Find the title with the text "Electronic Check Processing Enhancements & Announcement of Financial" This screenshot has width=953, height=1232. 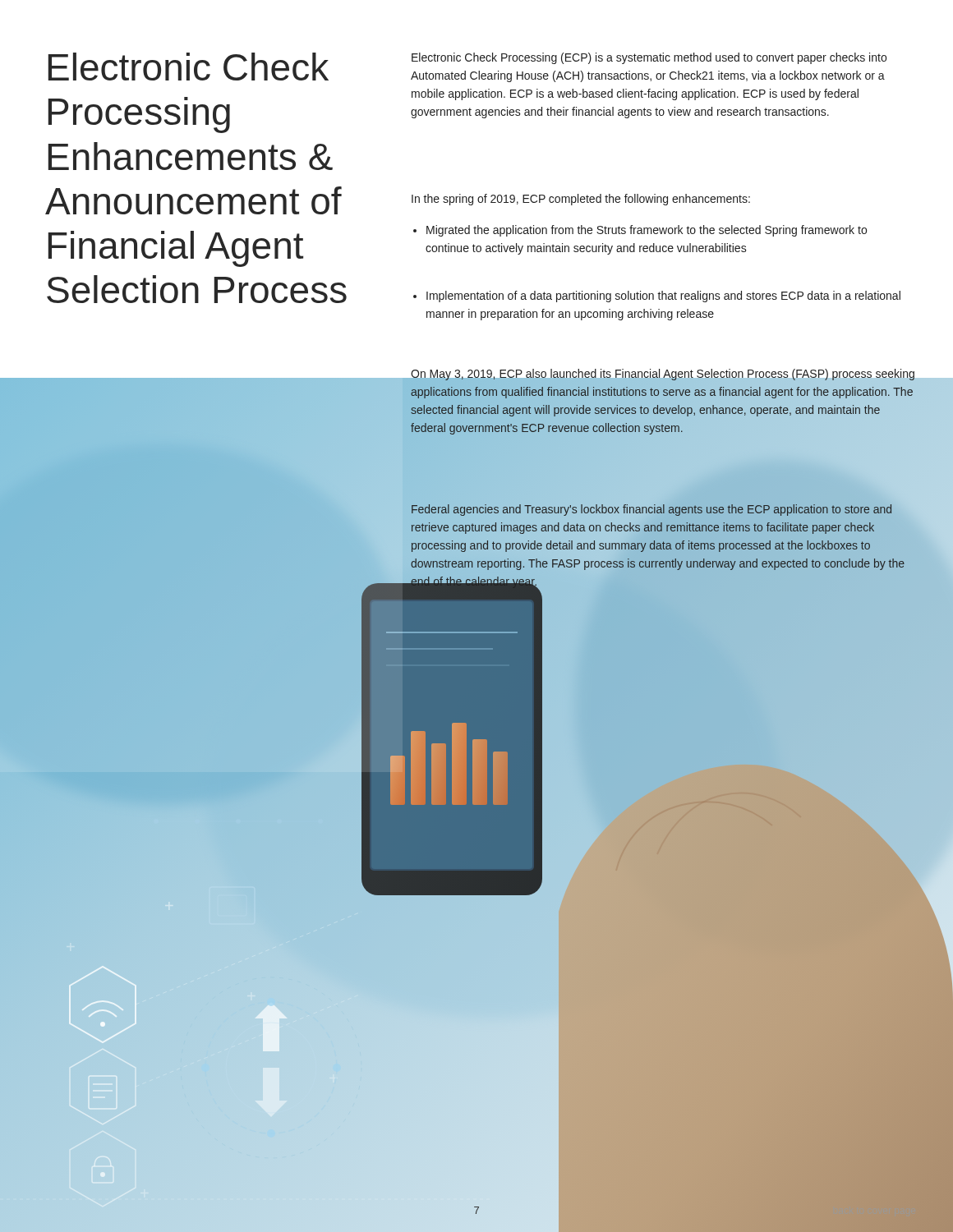(205, 179)
